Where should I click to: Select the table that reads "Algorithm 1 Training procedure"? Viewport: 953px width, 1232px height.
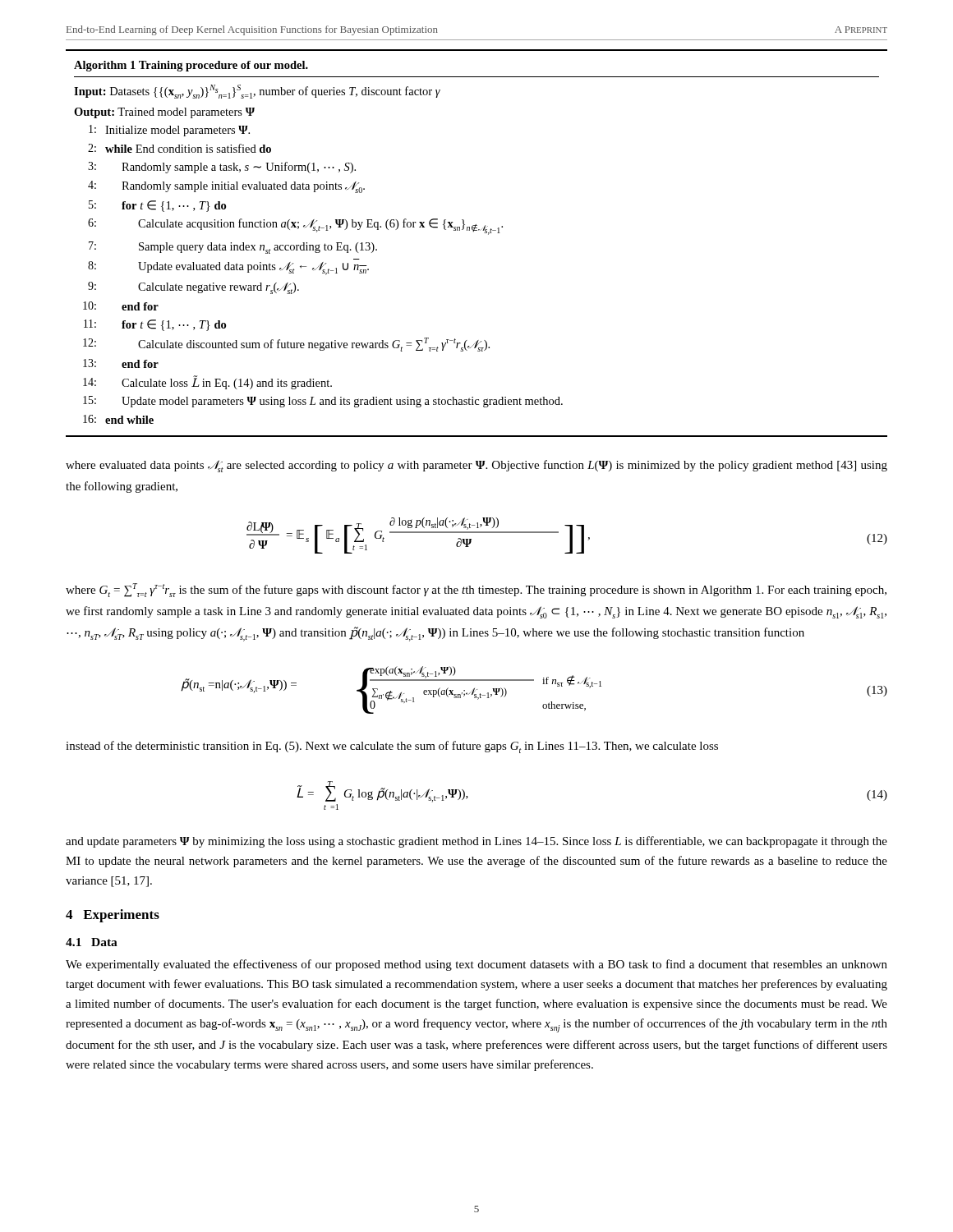tap(476, 243)
